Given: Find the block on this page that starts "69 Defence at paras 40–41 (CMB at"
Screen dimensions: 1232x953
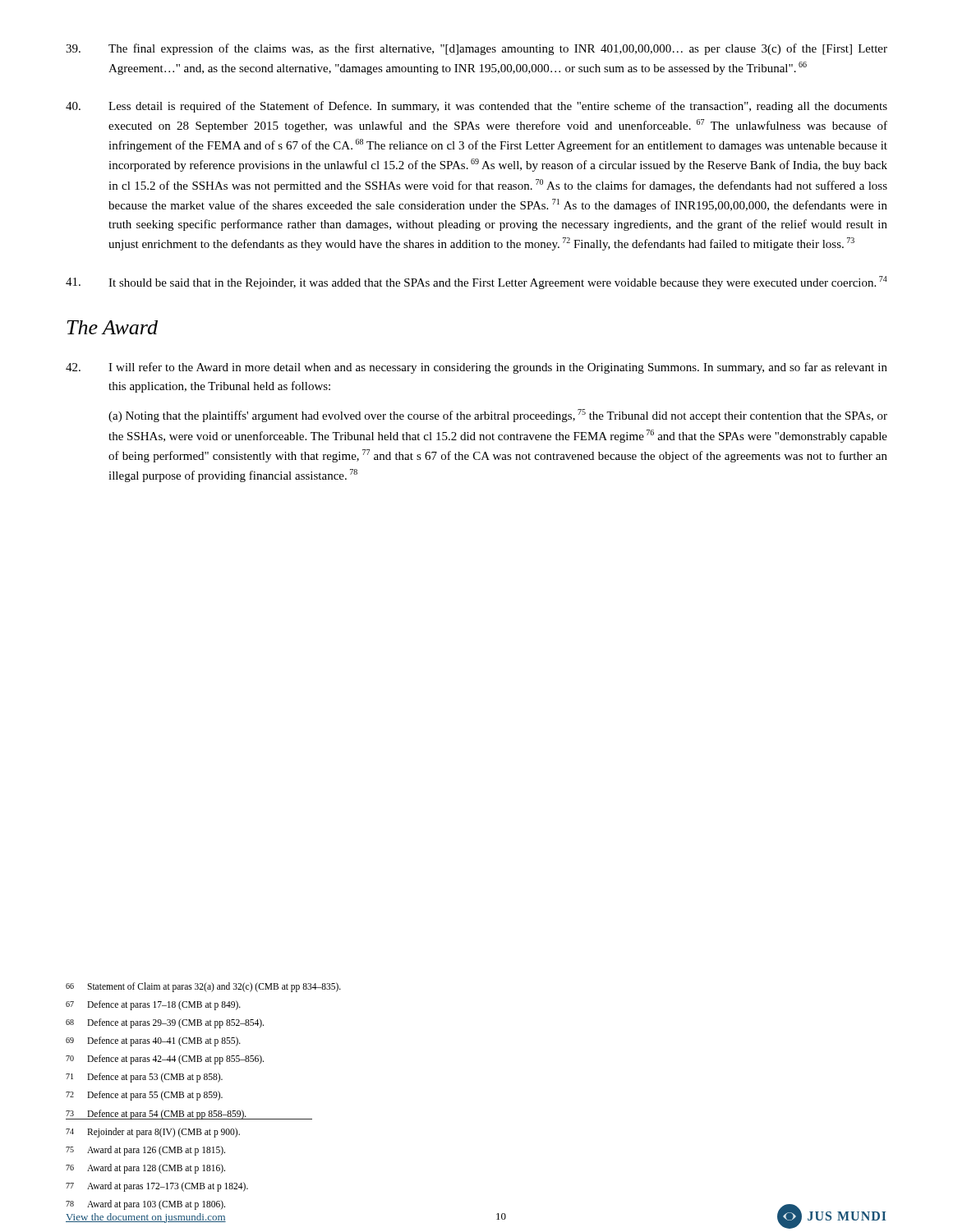Looking at the screenshot, I should [153, 1041].
